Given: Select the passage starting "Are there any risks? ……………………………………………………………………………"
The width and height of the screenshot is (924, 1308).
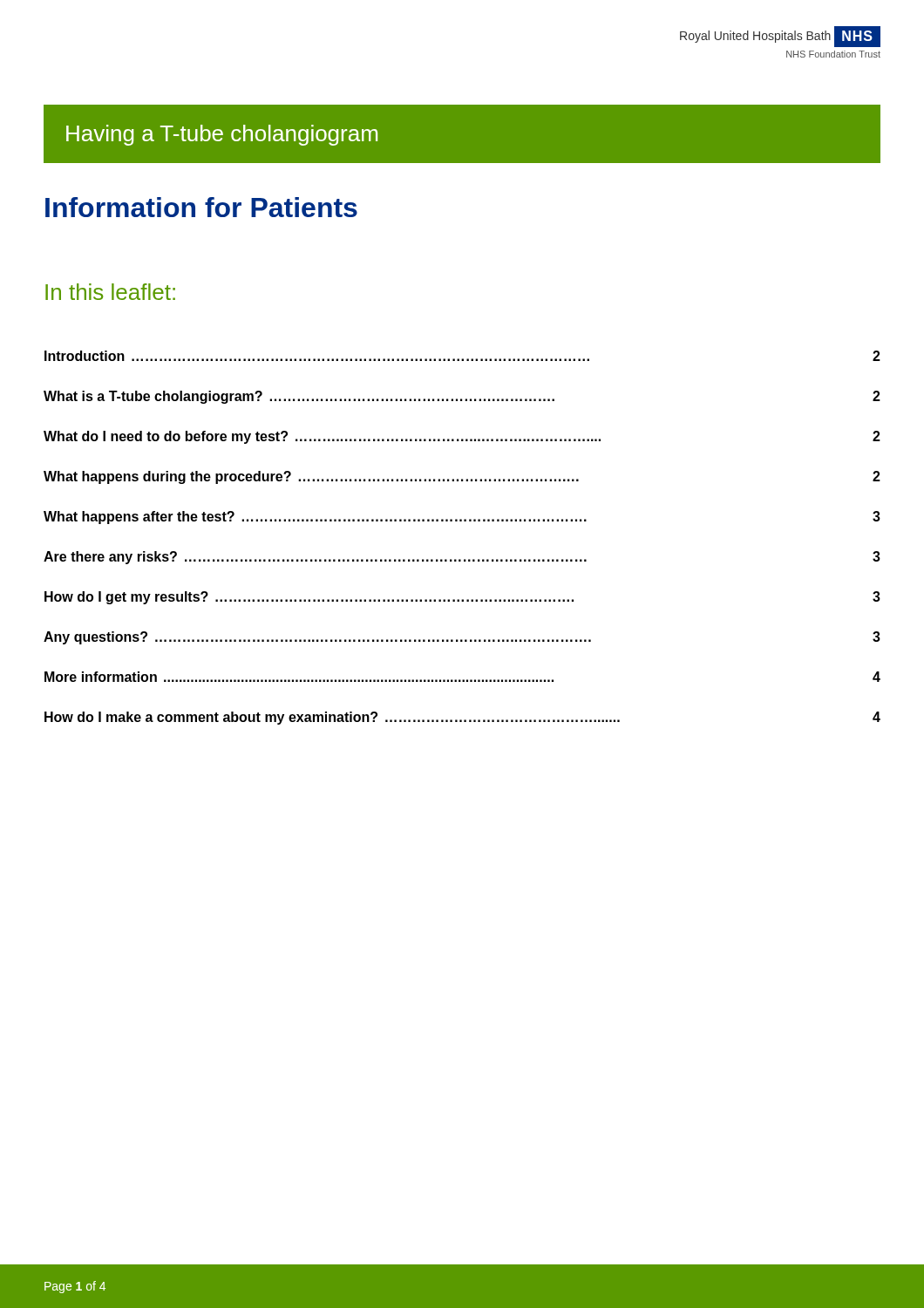Looking at the screenshot, I should [462, 557].
